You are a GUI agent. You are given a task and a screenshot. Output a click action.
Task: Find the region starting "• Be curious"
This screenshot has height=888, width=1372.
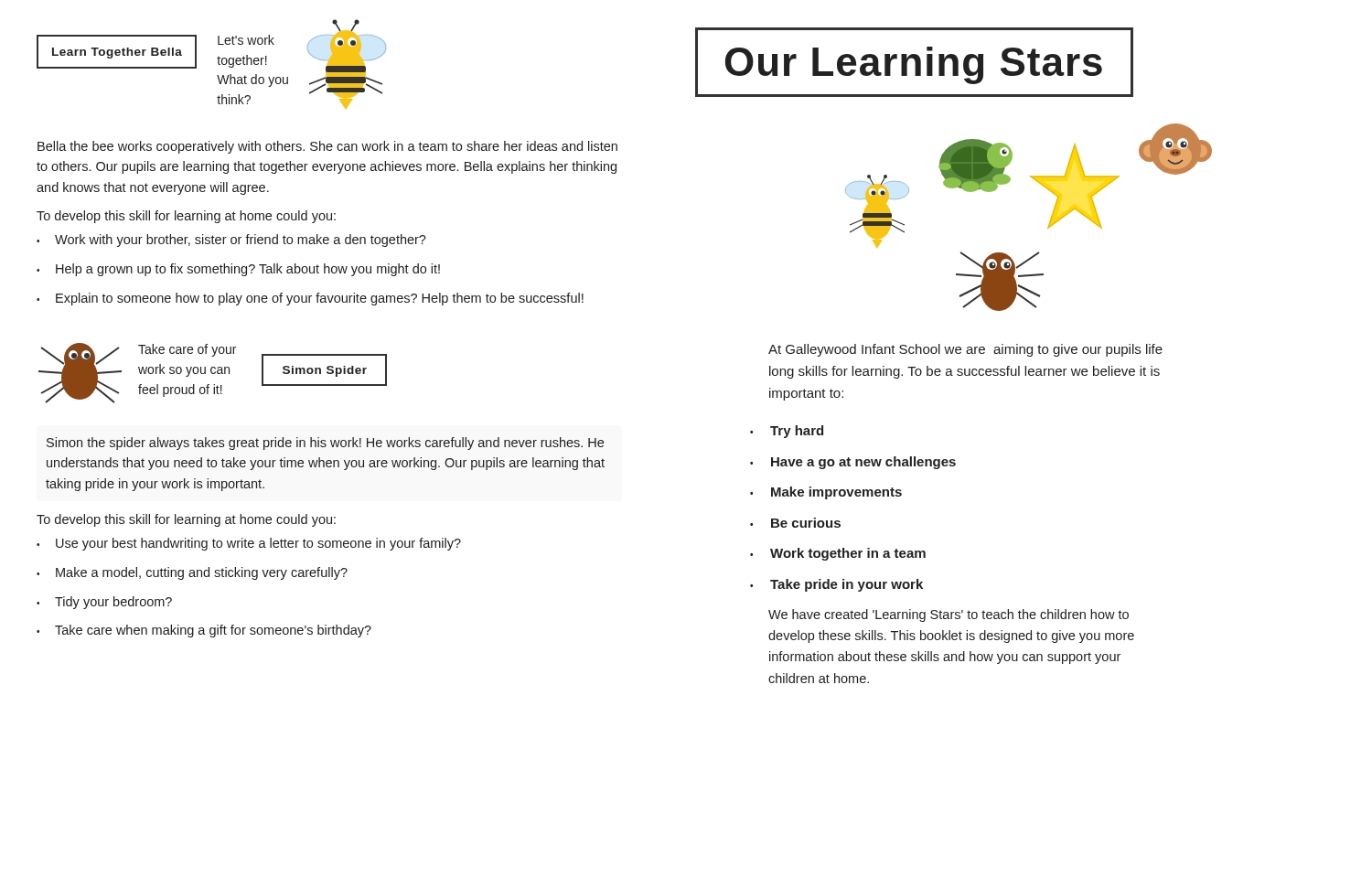point(796,523)
